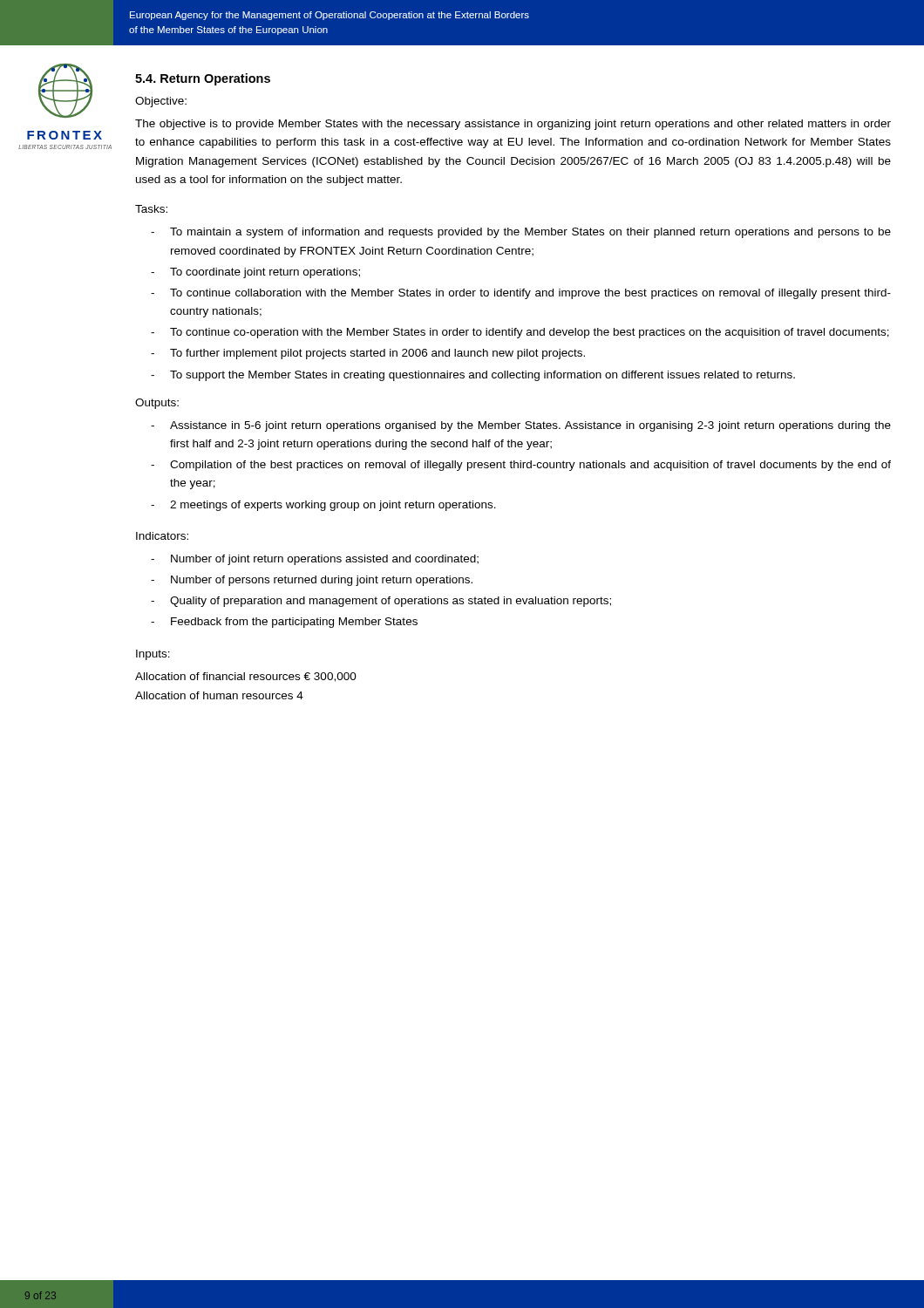Click where it says "5.4. Return Operations"

pyautogui.click(x=203, y=78)
